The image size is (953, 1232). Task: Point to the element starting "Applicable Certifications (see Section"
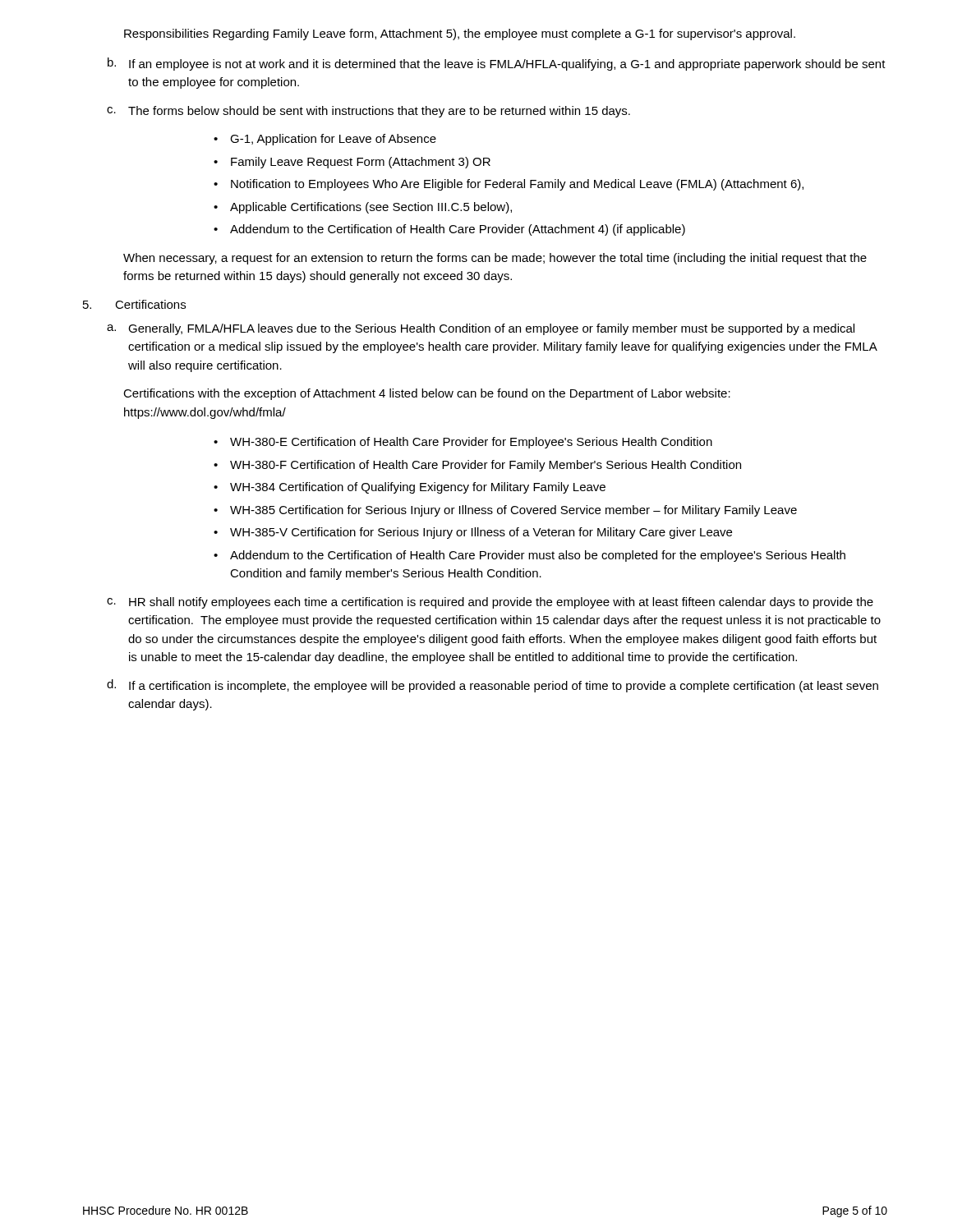(371, 206)
